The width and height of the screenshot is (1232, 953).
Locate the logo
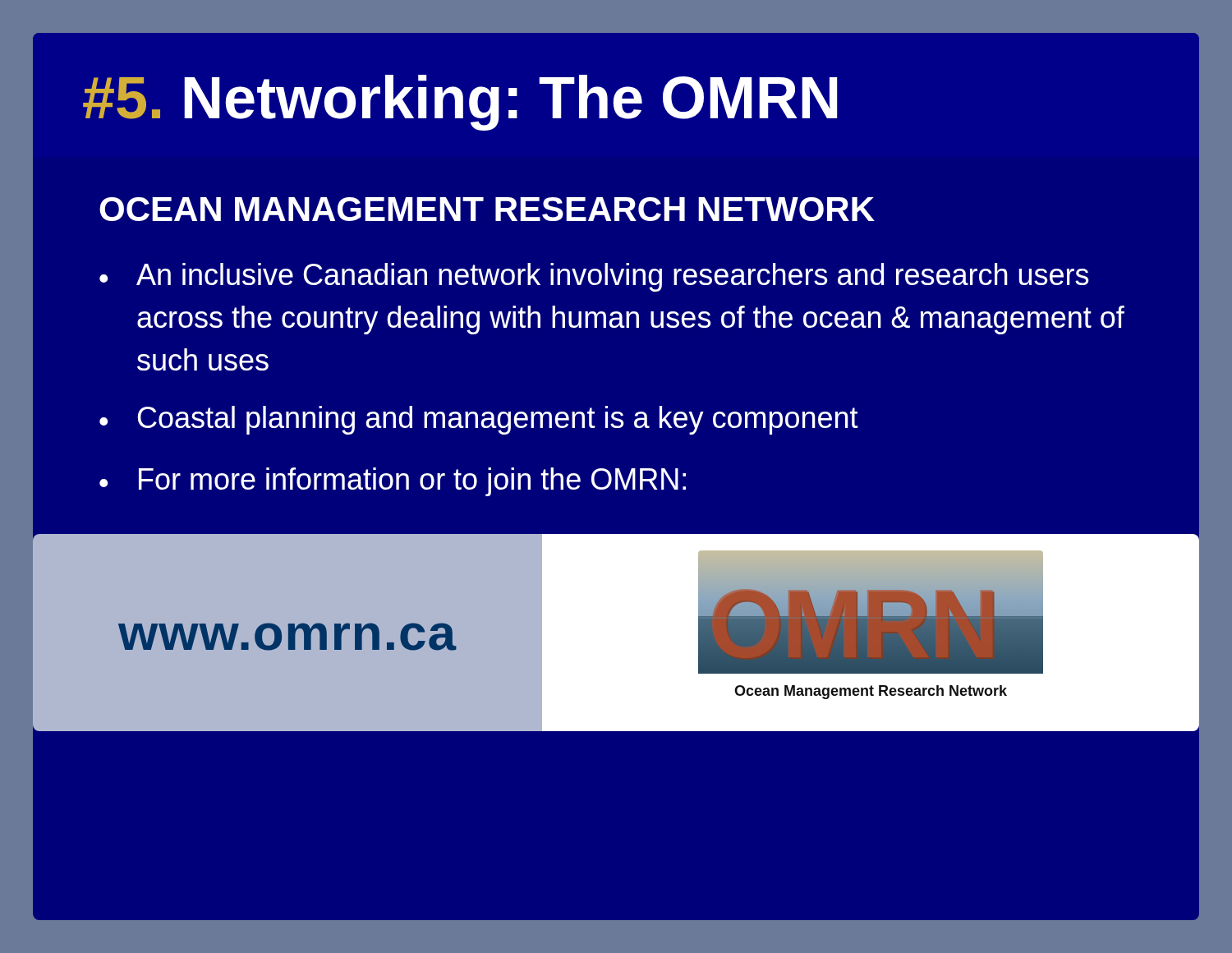coord(871,632)
